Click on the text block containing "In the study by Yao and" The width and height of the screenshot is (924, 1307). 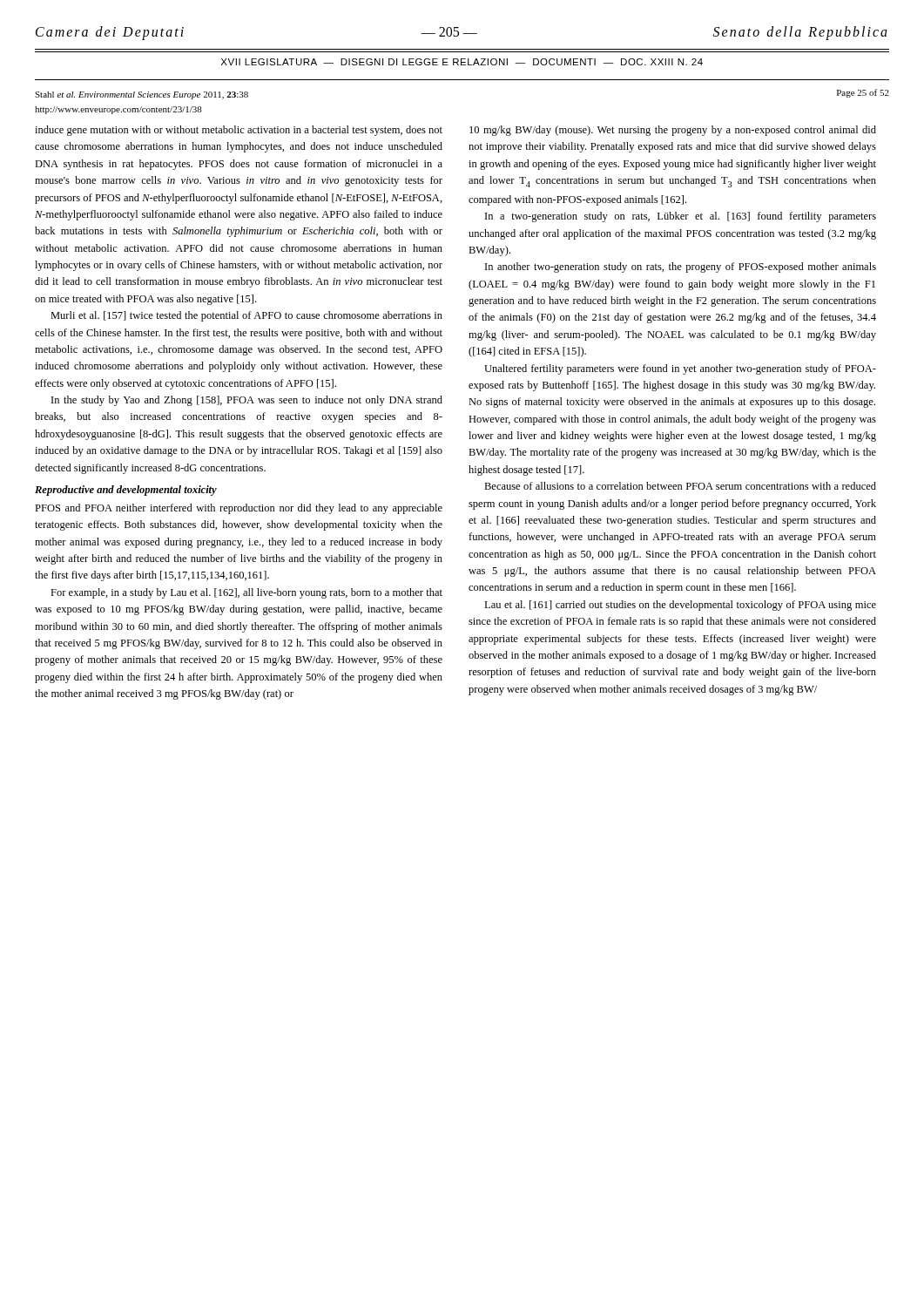pyautogui.click(x=239, y=434)
